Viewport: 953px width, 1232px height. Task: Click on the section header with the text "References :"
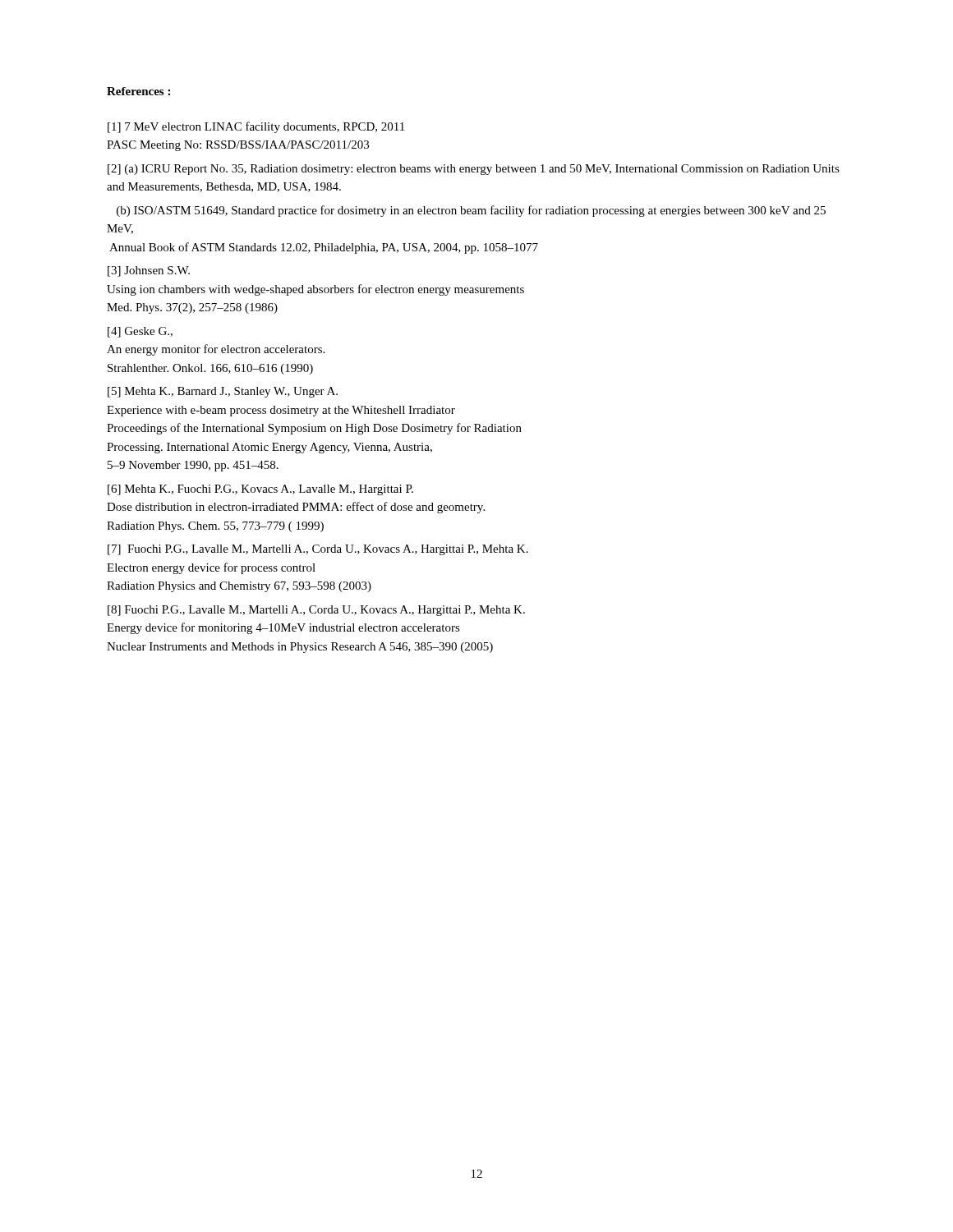click(139, 91)
